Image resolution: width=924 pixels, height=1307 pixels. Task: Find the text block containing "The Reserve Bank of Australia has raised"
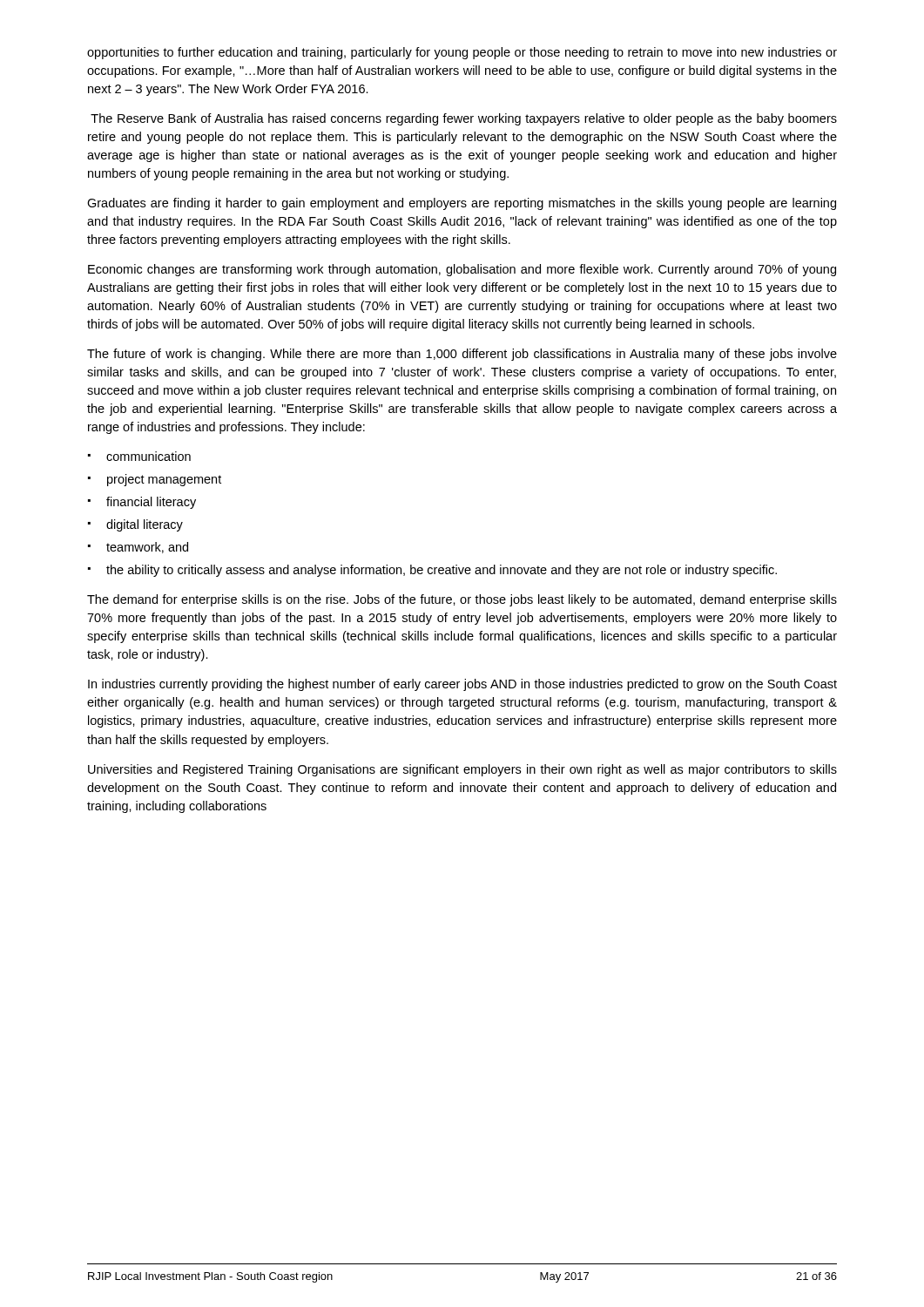pyautogui.click(x=462, y=146)
